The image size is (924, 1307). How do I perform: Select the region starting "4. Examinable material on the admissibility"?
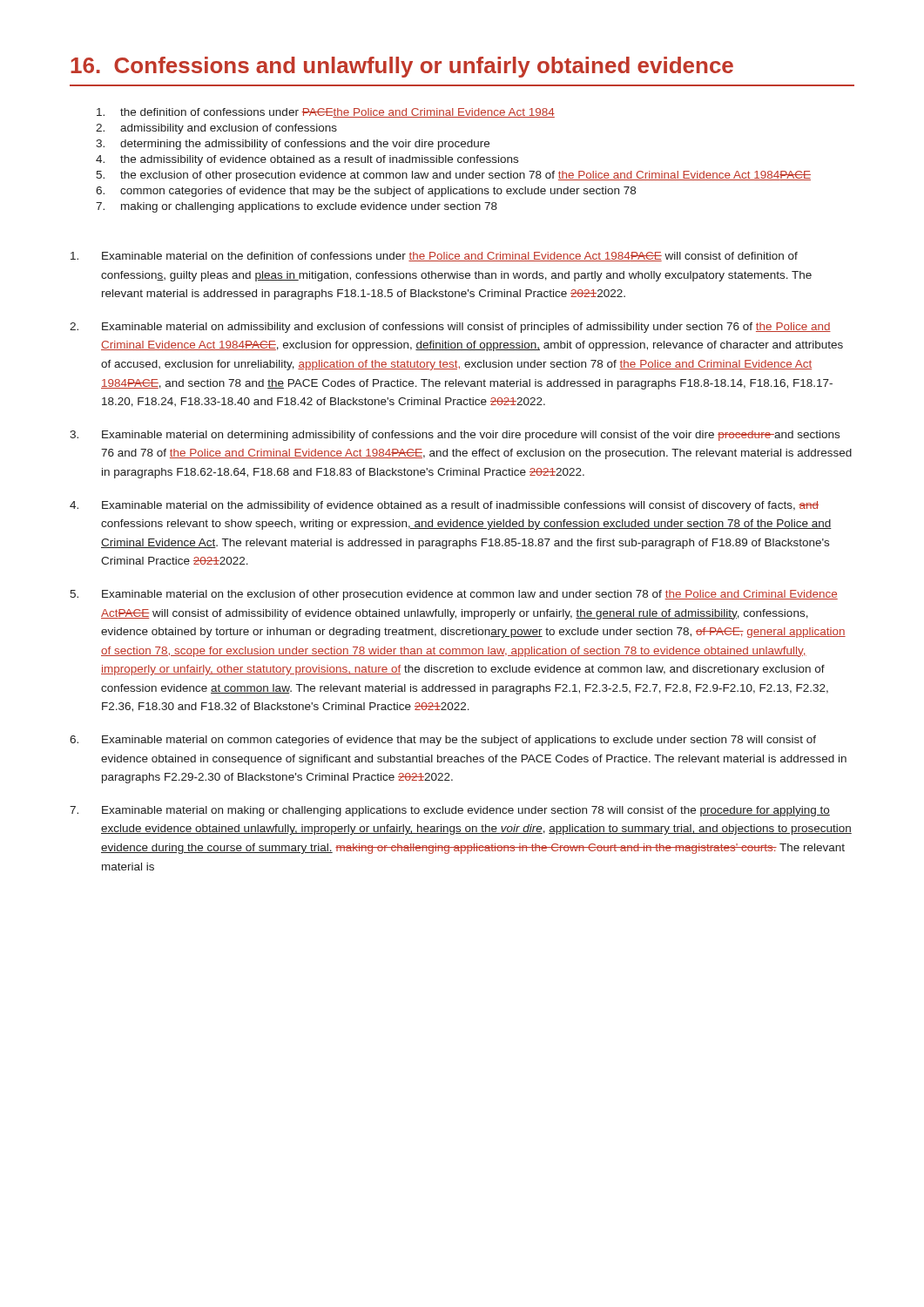[x=462, y=533]
